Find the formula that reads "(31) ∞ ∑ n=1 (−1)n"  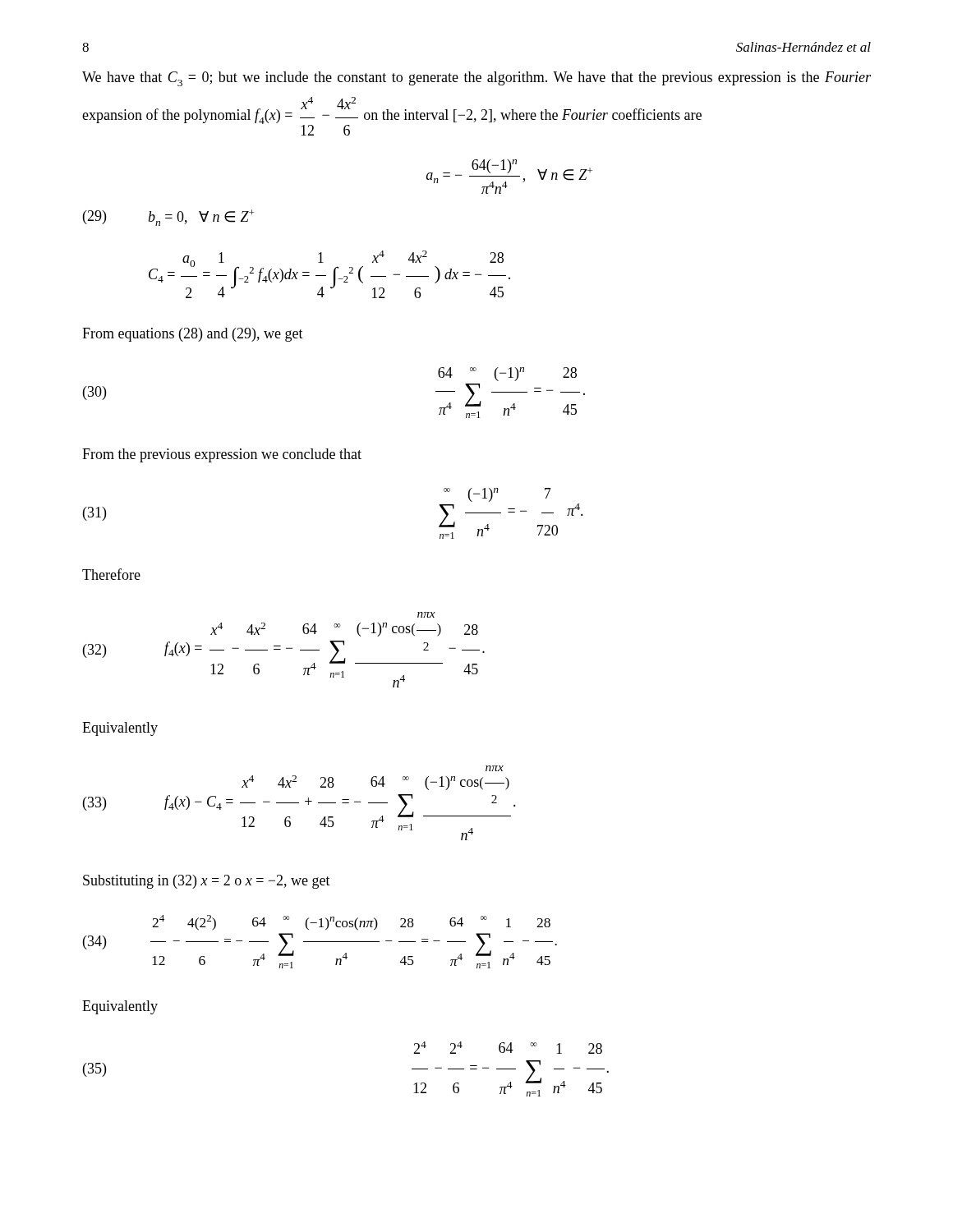[x=476, y=513]
